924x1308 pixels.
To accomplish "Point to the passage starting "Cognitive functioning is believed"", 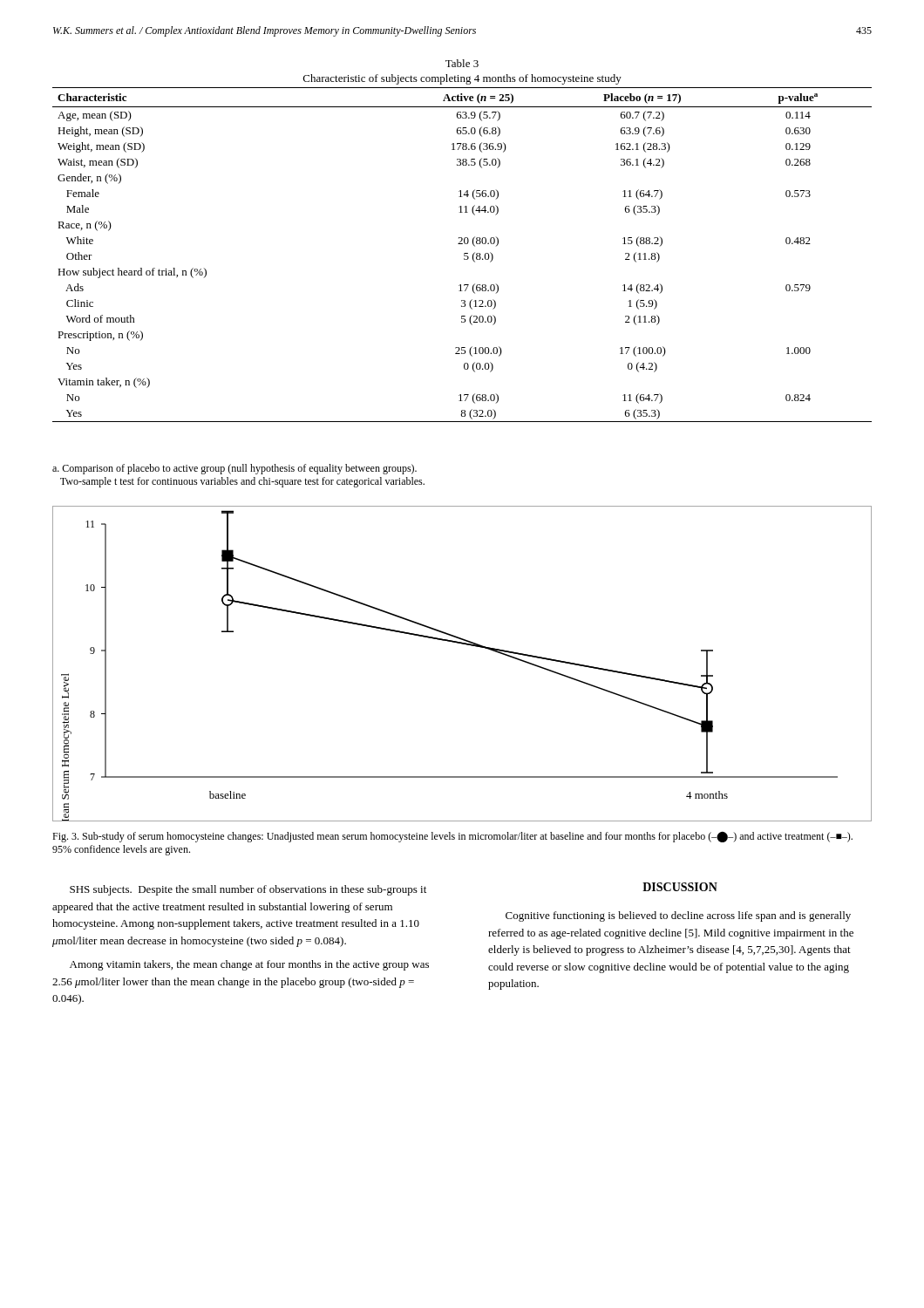I will (x=680, y=949).
